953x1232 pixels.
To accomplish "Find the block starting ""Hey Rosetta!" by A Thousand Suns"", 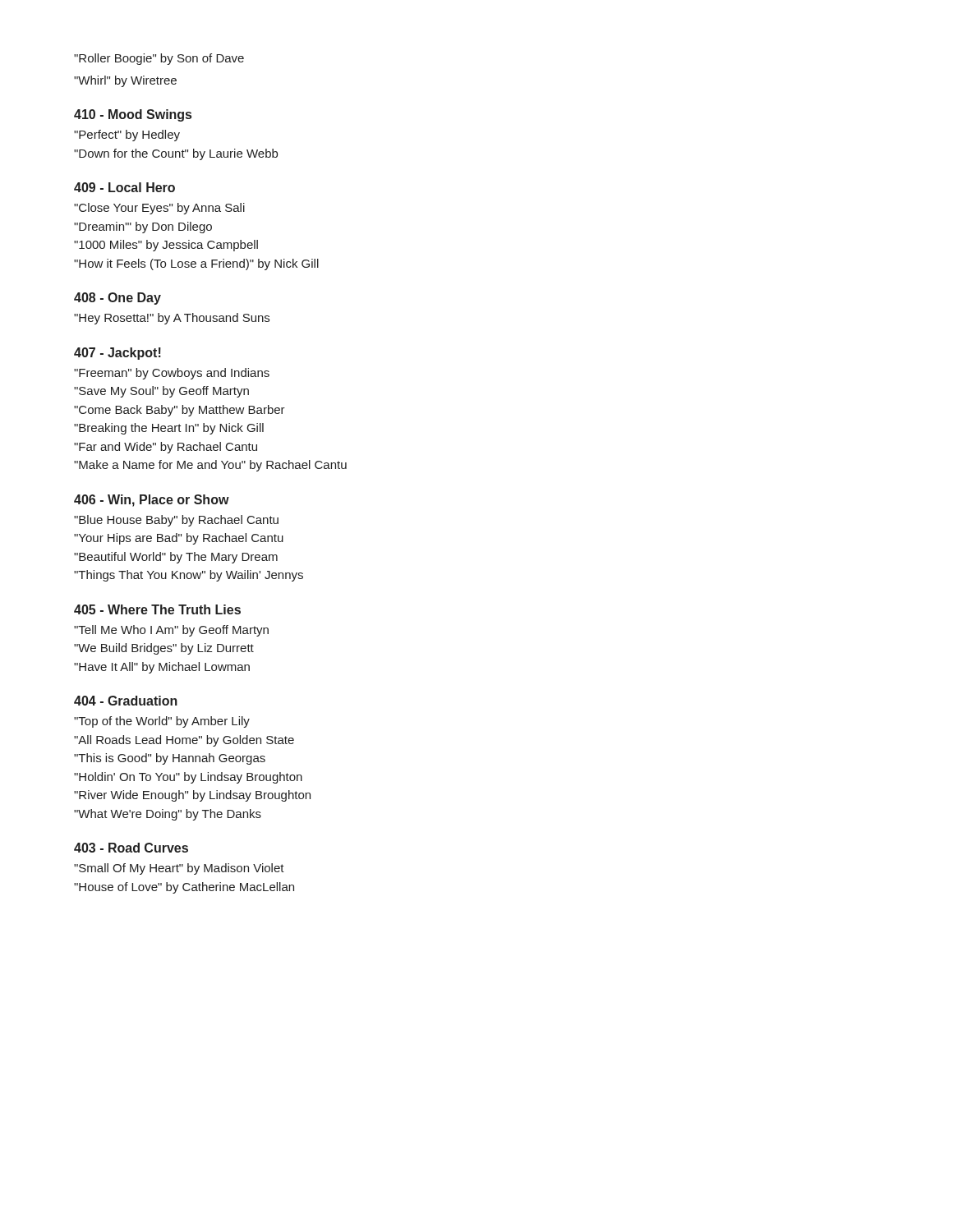I will [172, 317].
